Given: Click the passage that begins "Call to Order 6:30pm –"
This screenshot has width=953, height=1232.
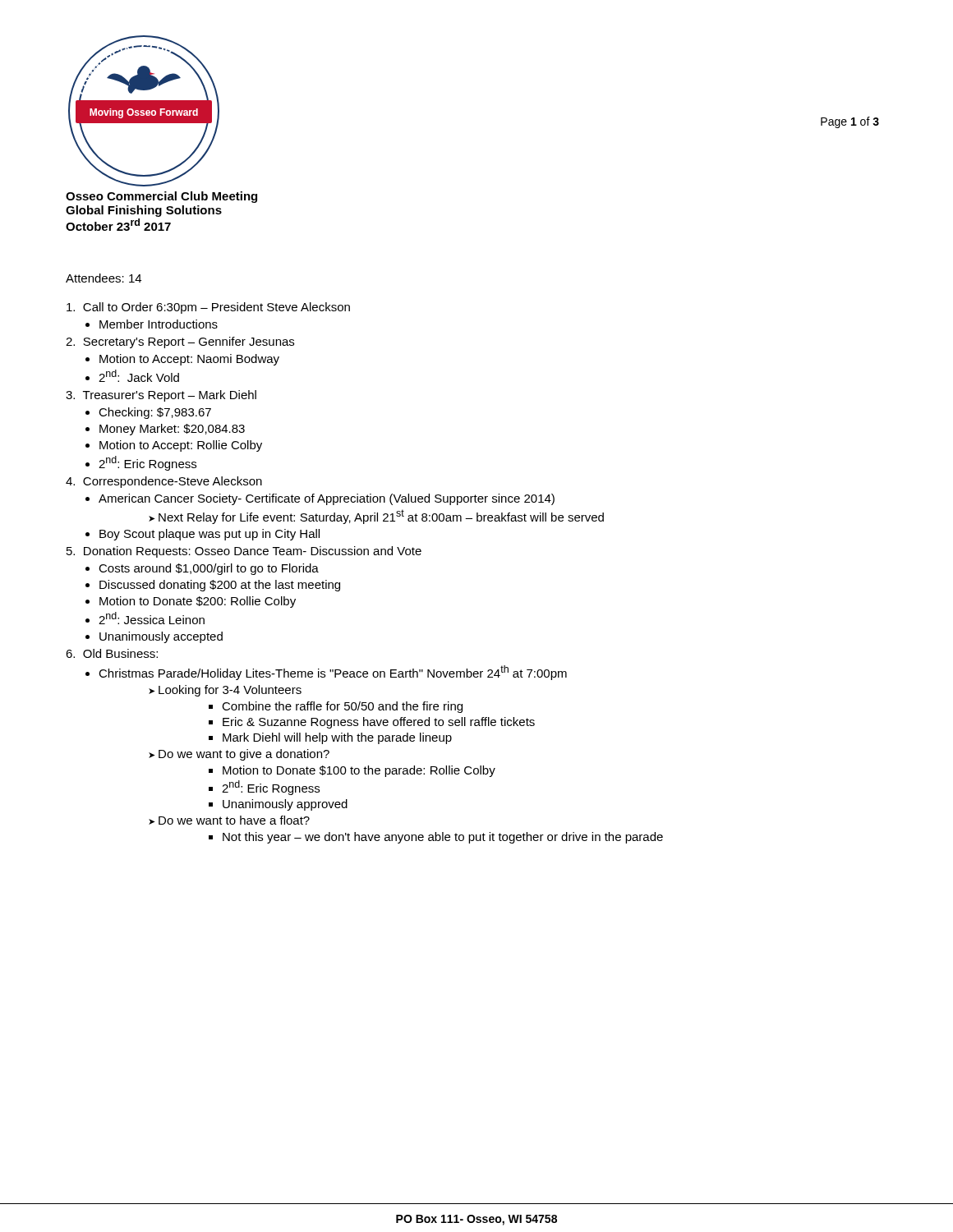Looking at the screenshot, I should coord(208,308).
